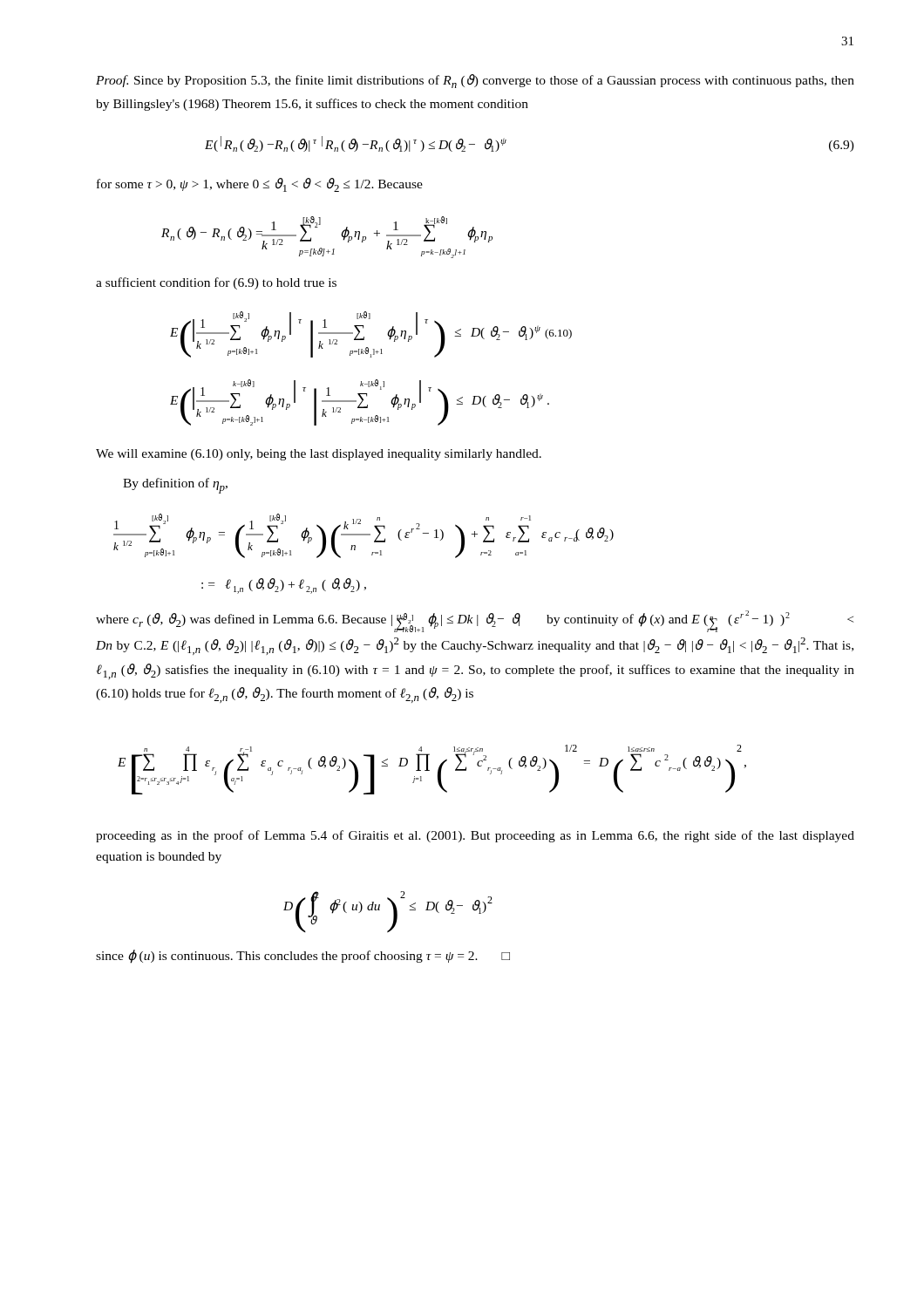The width and height of the screenshot is (924, 1308).
Task: Find the text block with the text "since ϕ (u)"
Action: (x=303, y=955)
